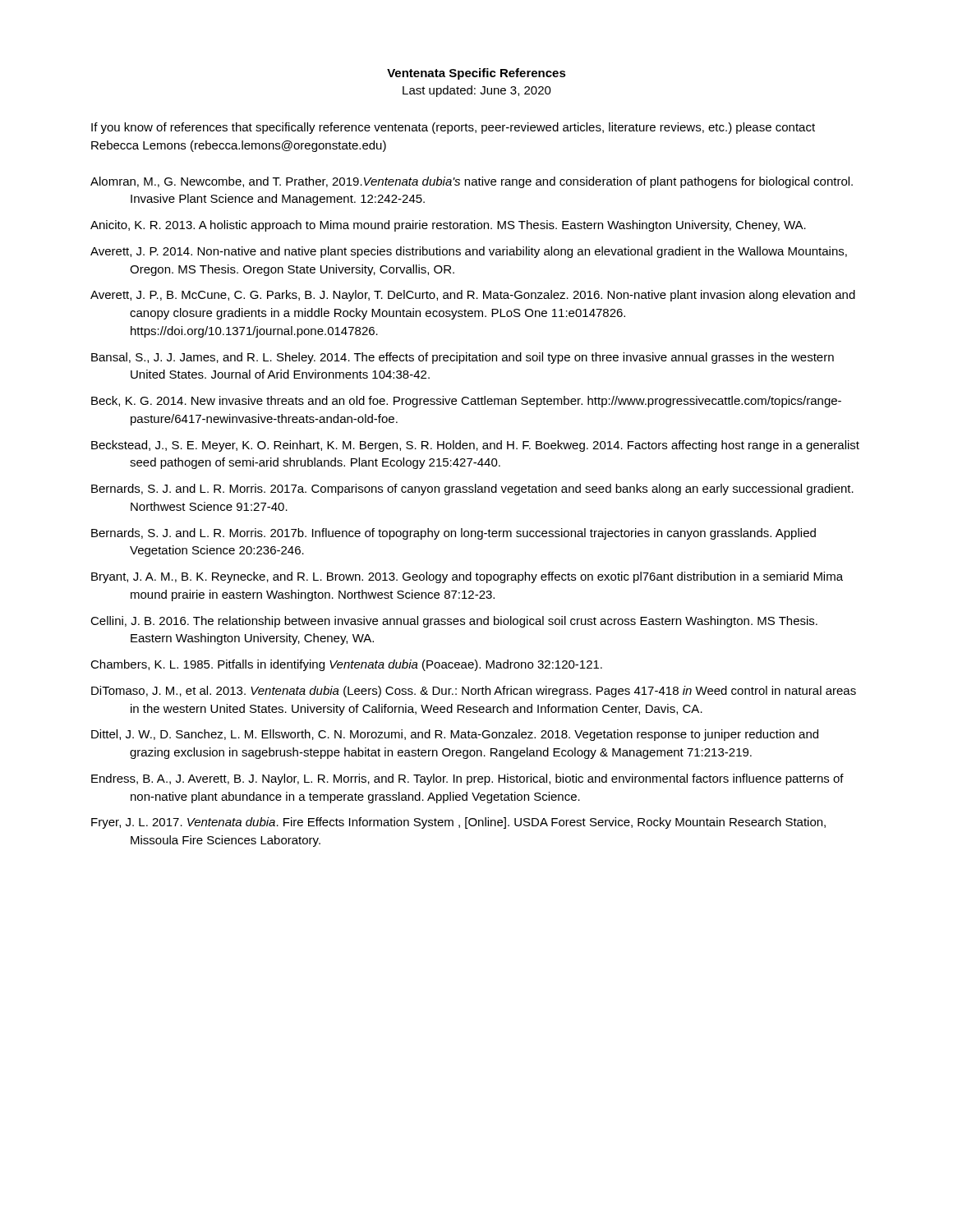This screenshot has width=953, height=1232.
Task: Point to the block beginning "If you know"
Action: 453,136
